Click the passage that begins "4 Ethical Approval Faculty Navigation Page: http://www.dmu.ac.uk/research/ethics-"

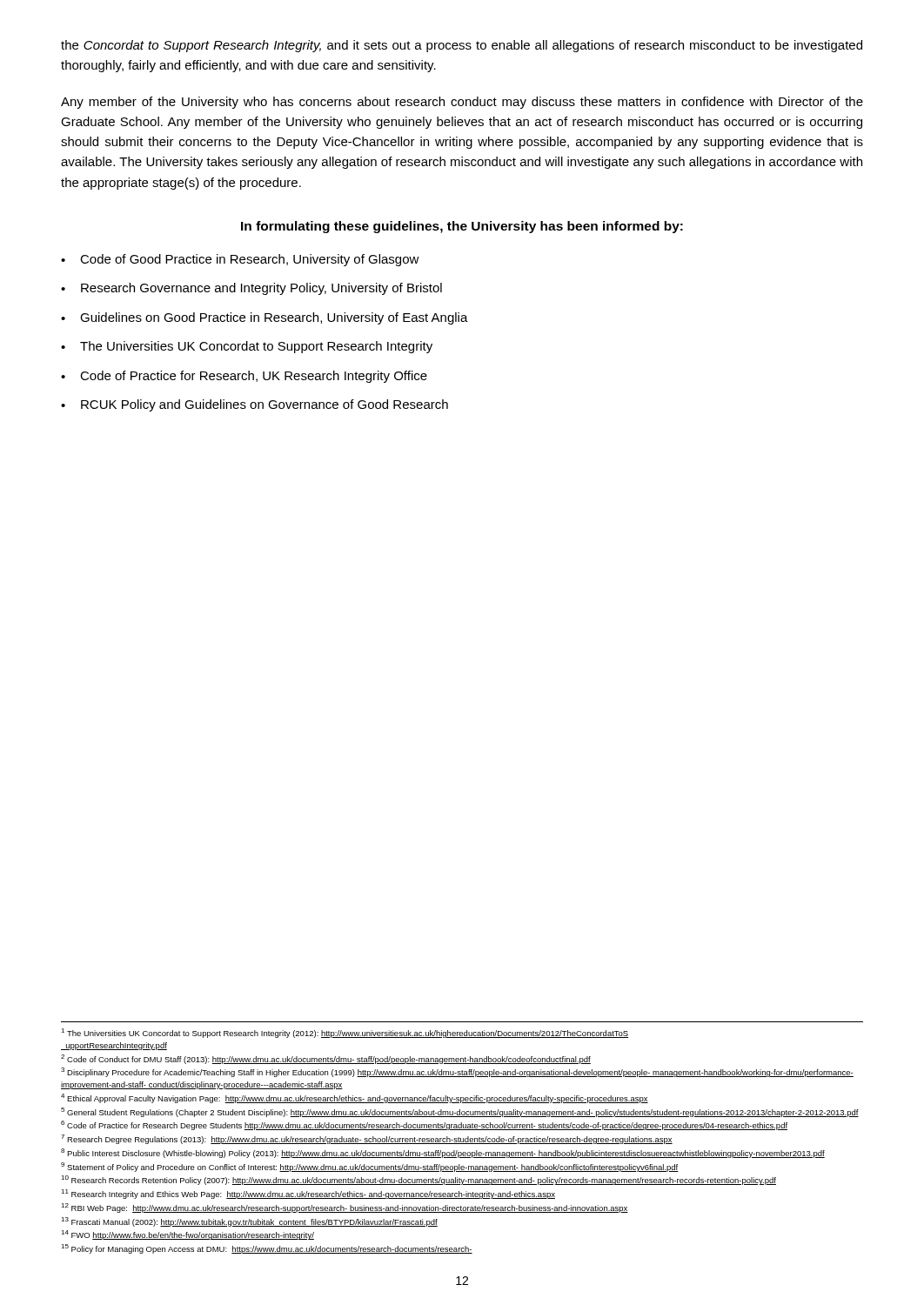(x=354, y=1098)
